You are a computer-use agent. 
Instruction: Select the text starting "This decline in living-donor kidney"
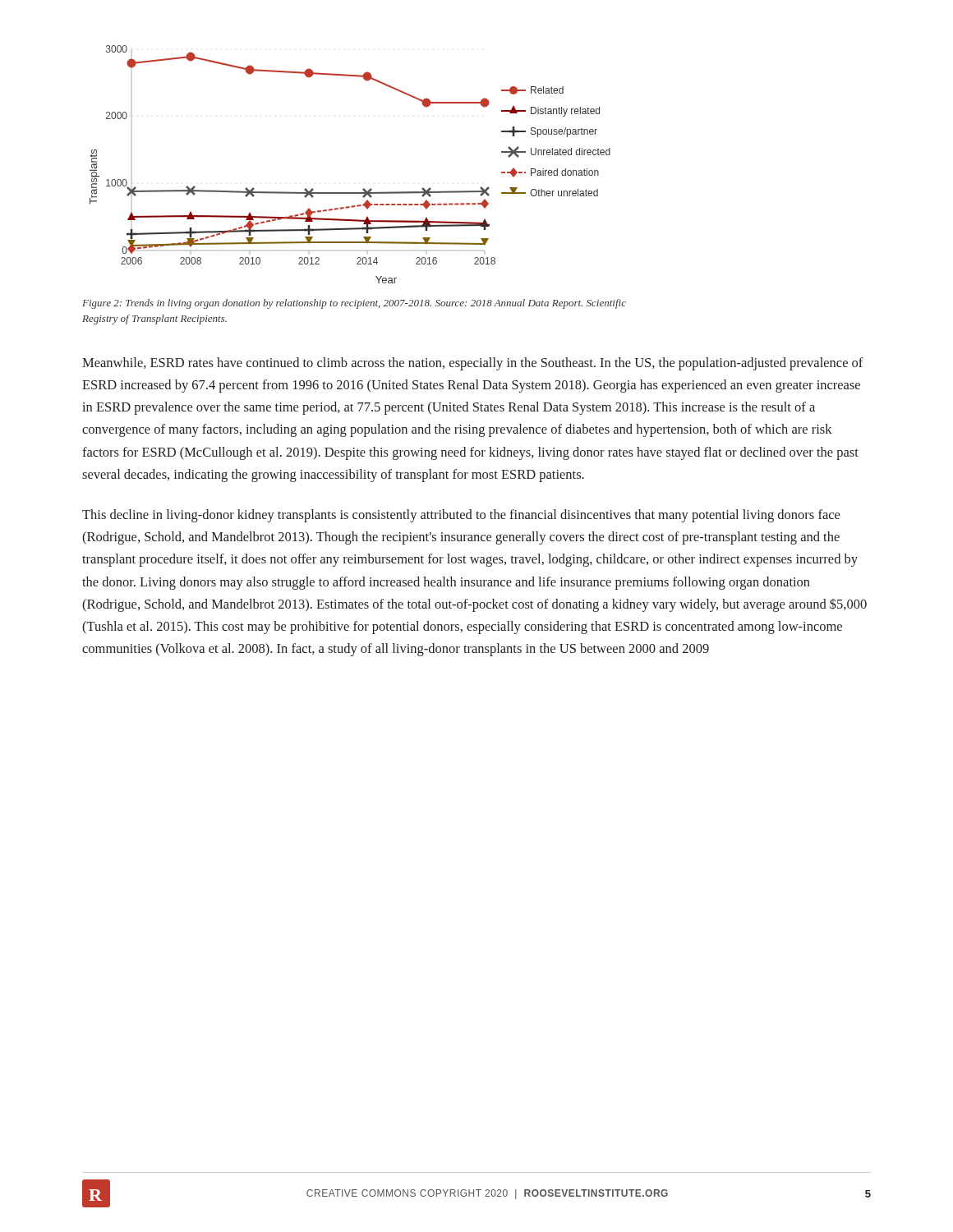[x=475, y=582]
